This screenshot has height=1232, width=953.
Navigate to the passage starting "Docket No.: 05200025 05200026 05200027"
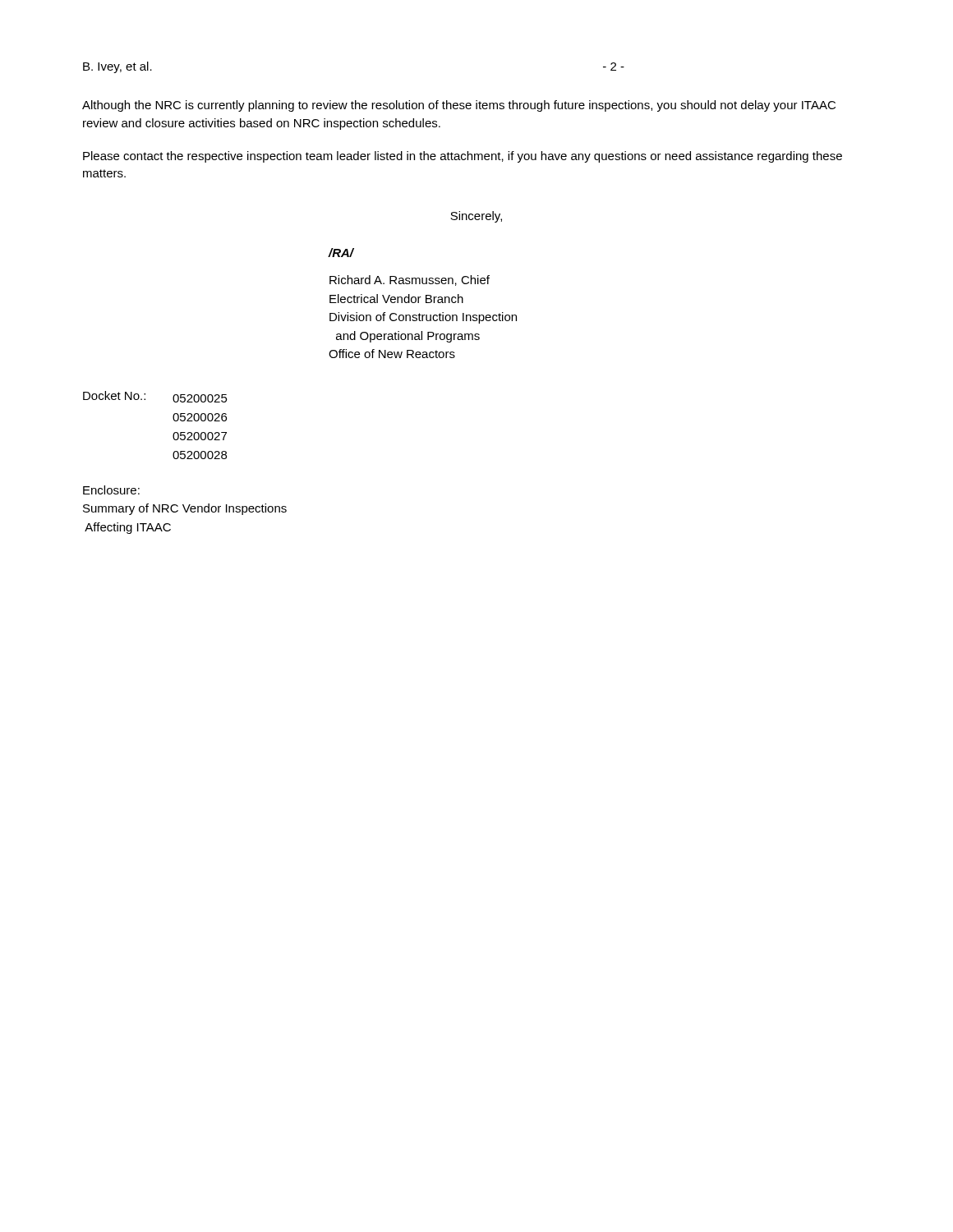115,396
